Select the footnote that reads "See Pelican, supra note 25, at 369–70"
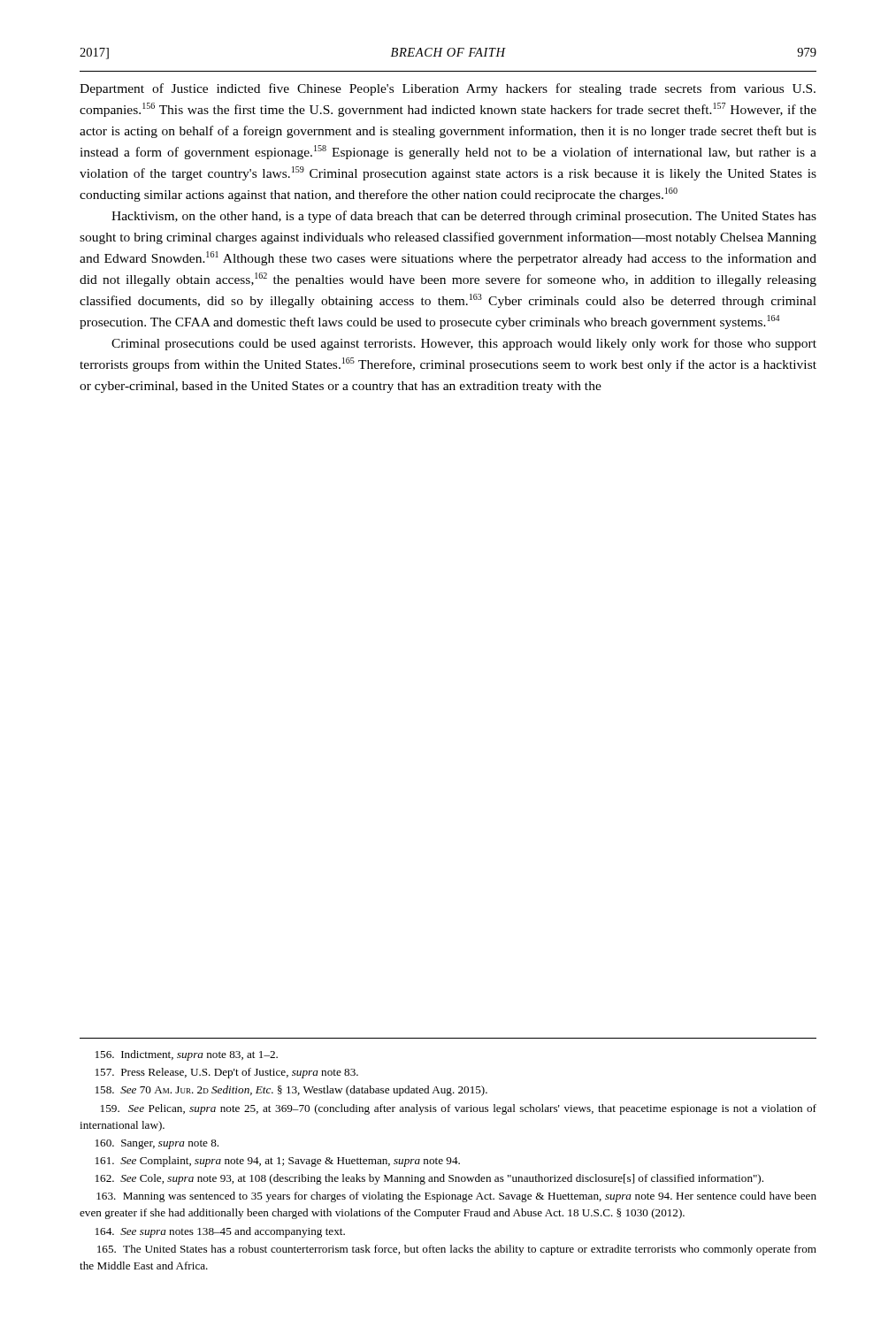This screenshot has width=896, height=1327. point(448,1116)
